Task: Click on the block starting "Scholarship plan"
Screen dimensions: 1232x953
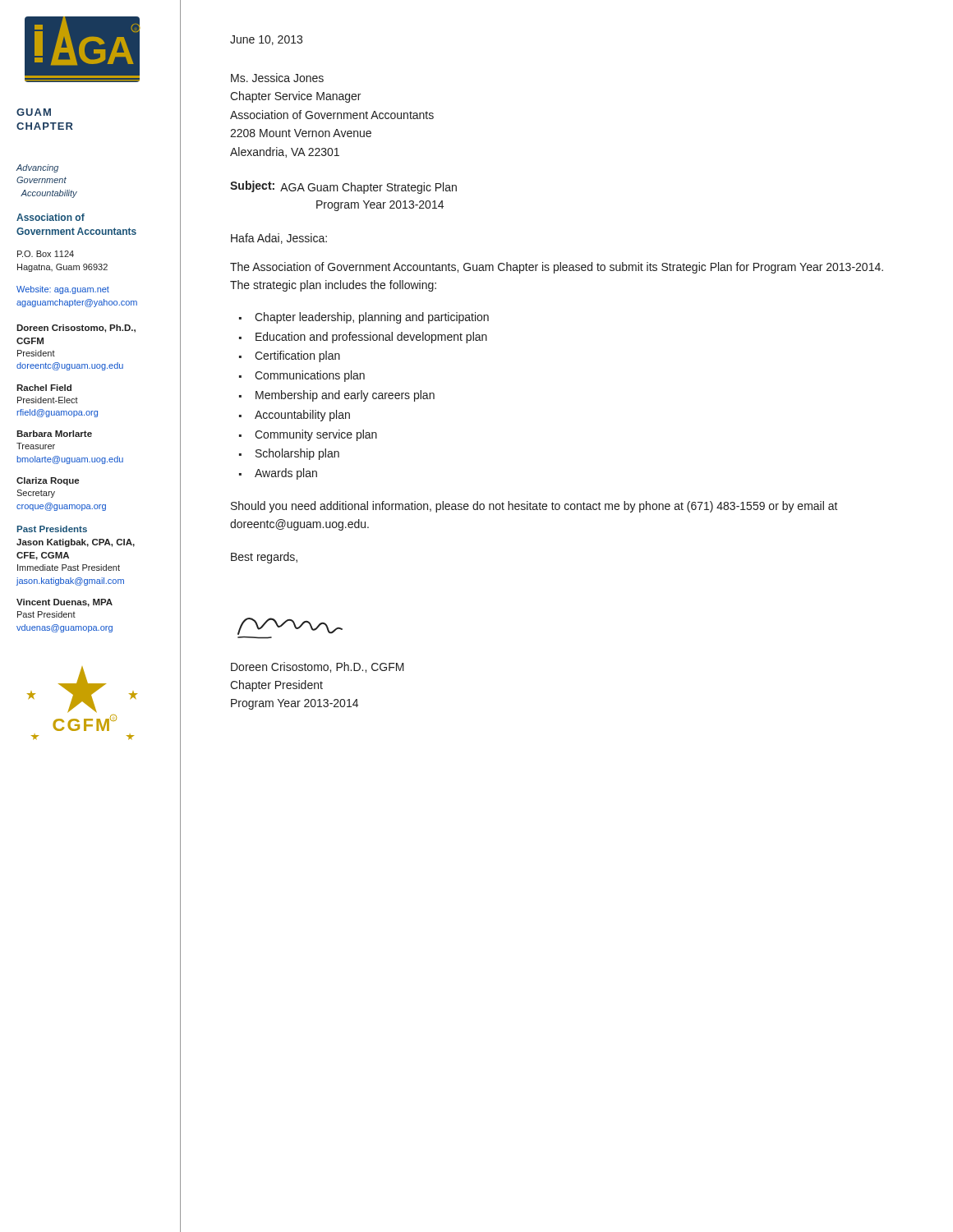Action: click(297, 454)
